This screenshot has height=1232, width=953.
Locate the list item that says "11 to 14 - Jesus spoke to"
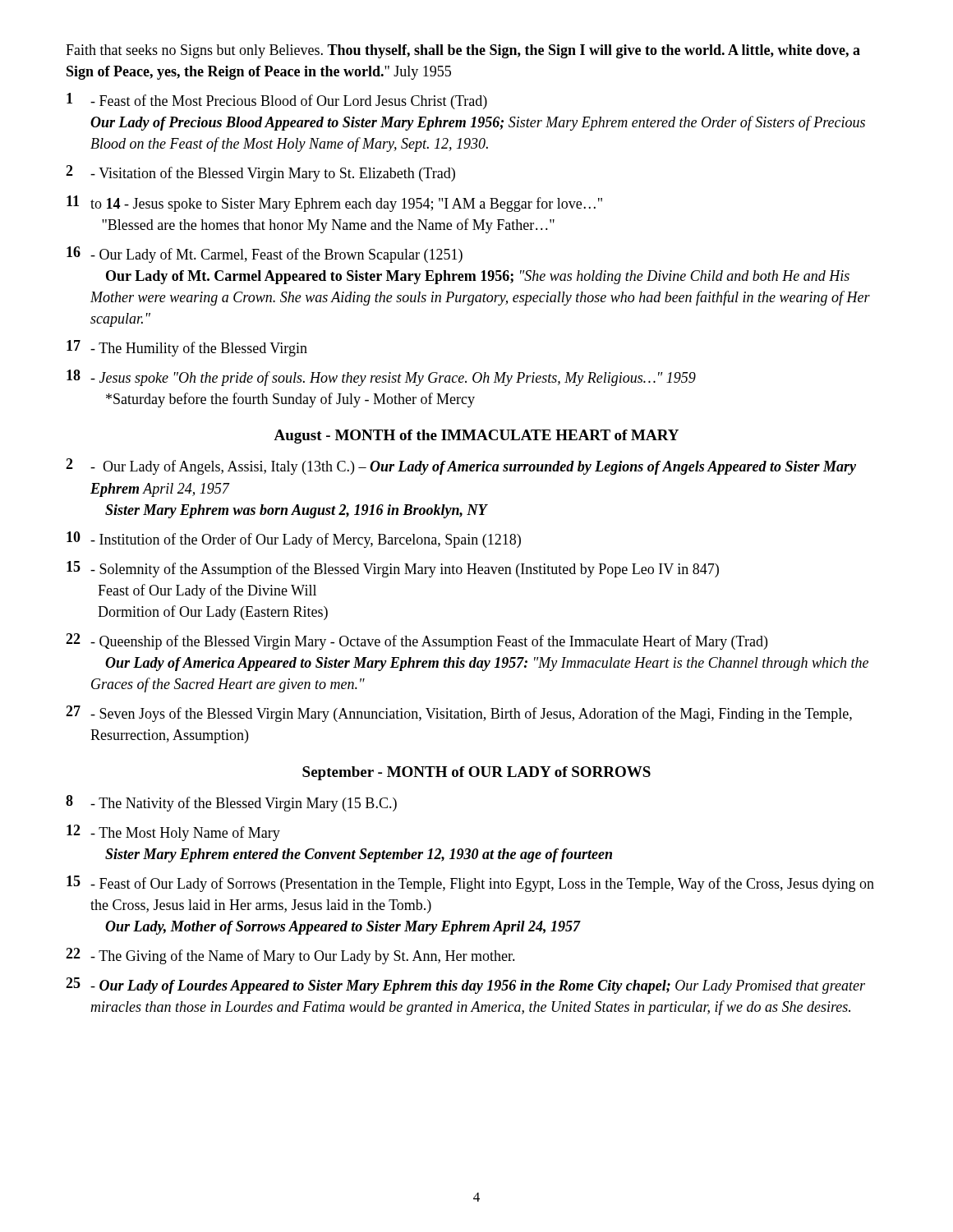point(476,214)
